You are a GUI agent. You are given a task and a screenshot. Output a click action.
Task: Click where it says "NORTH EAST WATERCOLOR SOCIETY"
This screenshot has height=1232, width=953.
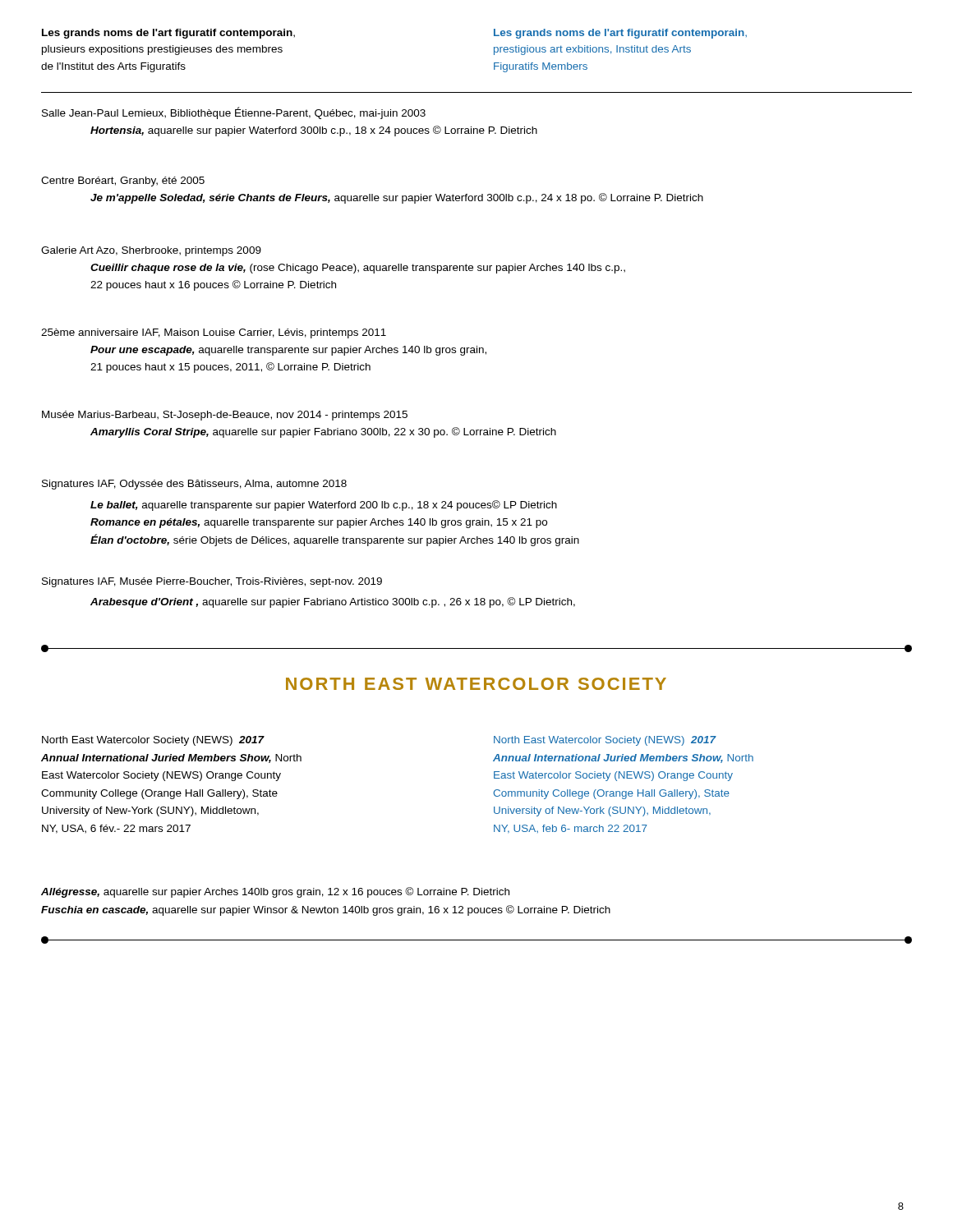click(476, 684)
